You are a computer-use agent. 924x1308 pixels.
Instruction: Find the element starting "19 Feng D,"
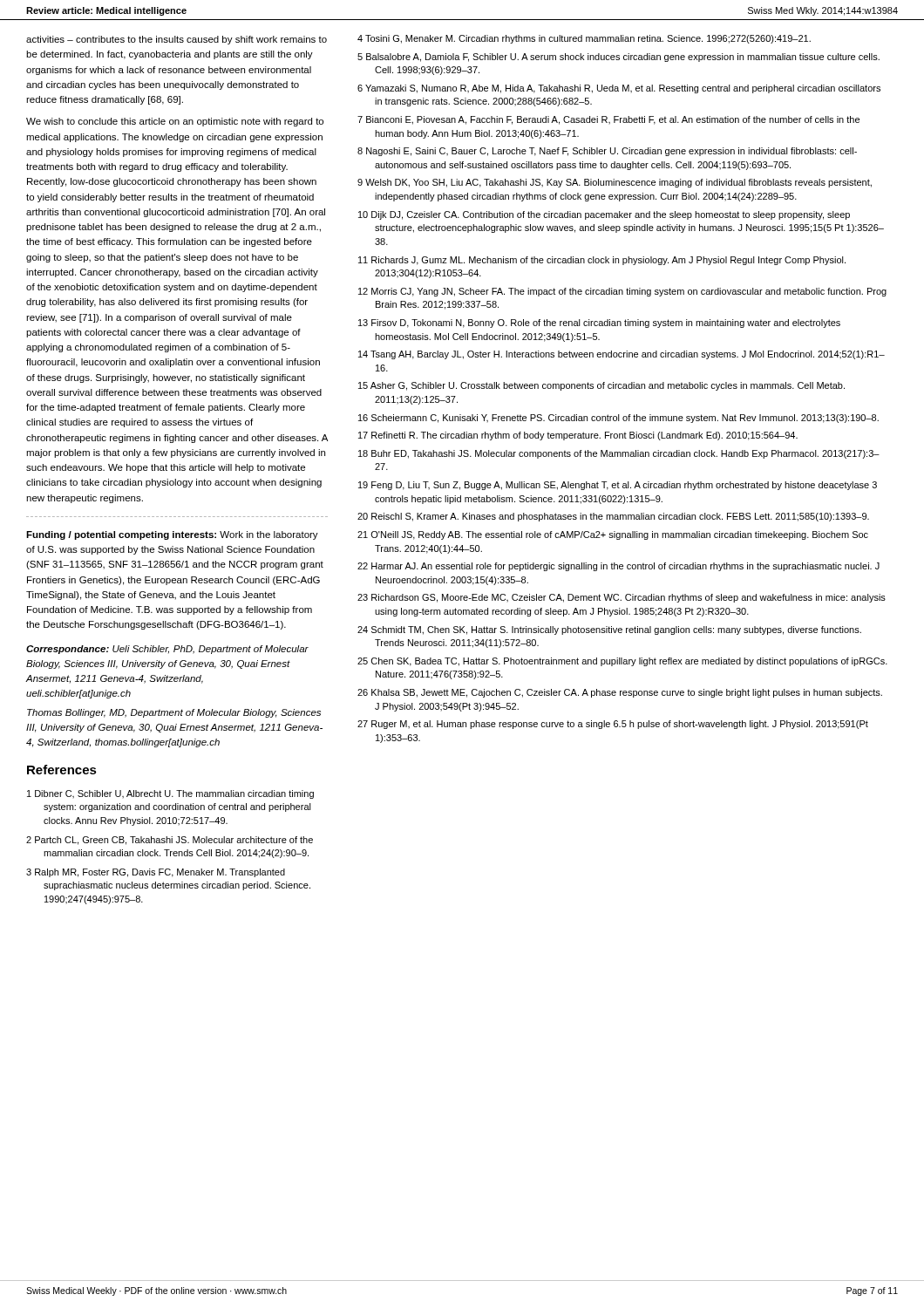[617, 492]
